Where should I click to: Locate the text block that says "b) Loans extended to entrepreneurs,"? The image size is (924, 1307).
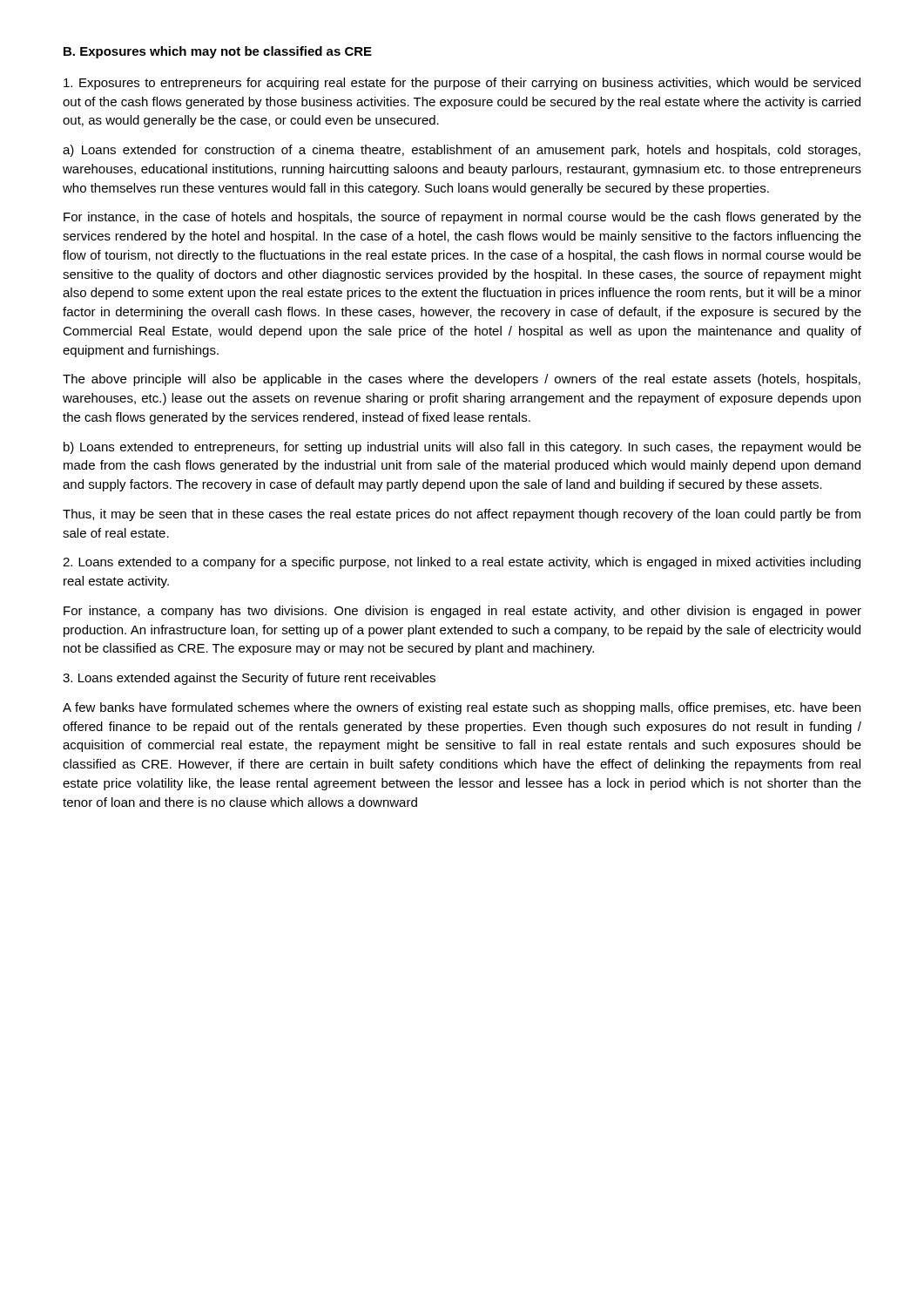tap(462, 465)
